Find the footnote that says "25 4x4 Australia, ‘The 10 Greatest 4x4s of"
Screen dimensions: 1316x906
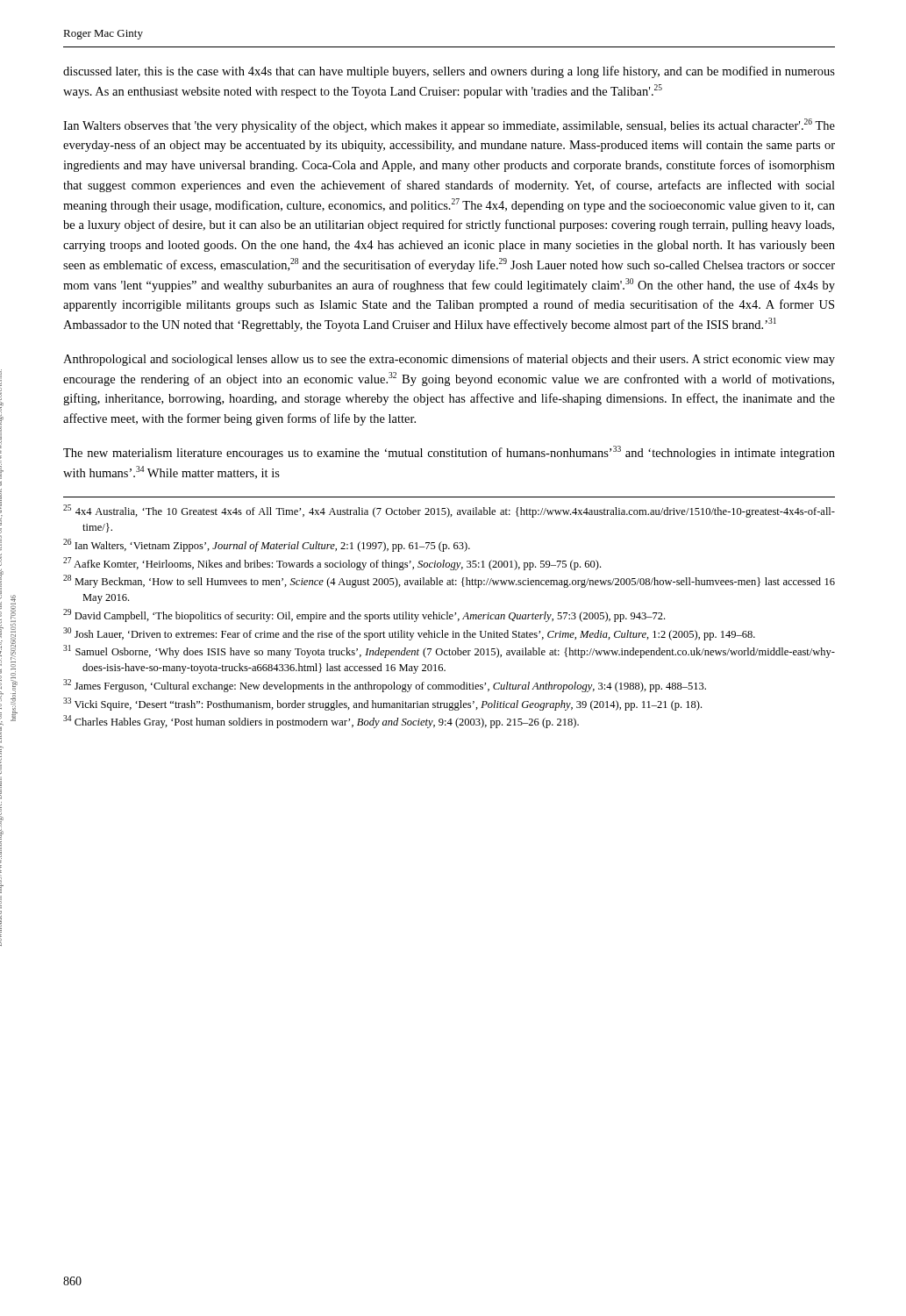click(x=449, y=519)
